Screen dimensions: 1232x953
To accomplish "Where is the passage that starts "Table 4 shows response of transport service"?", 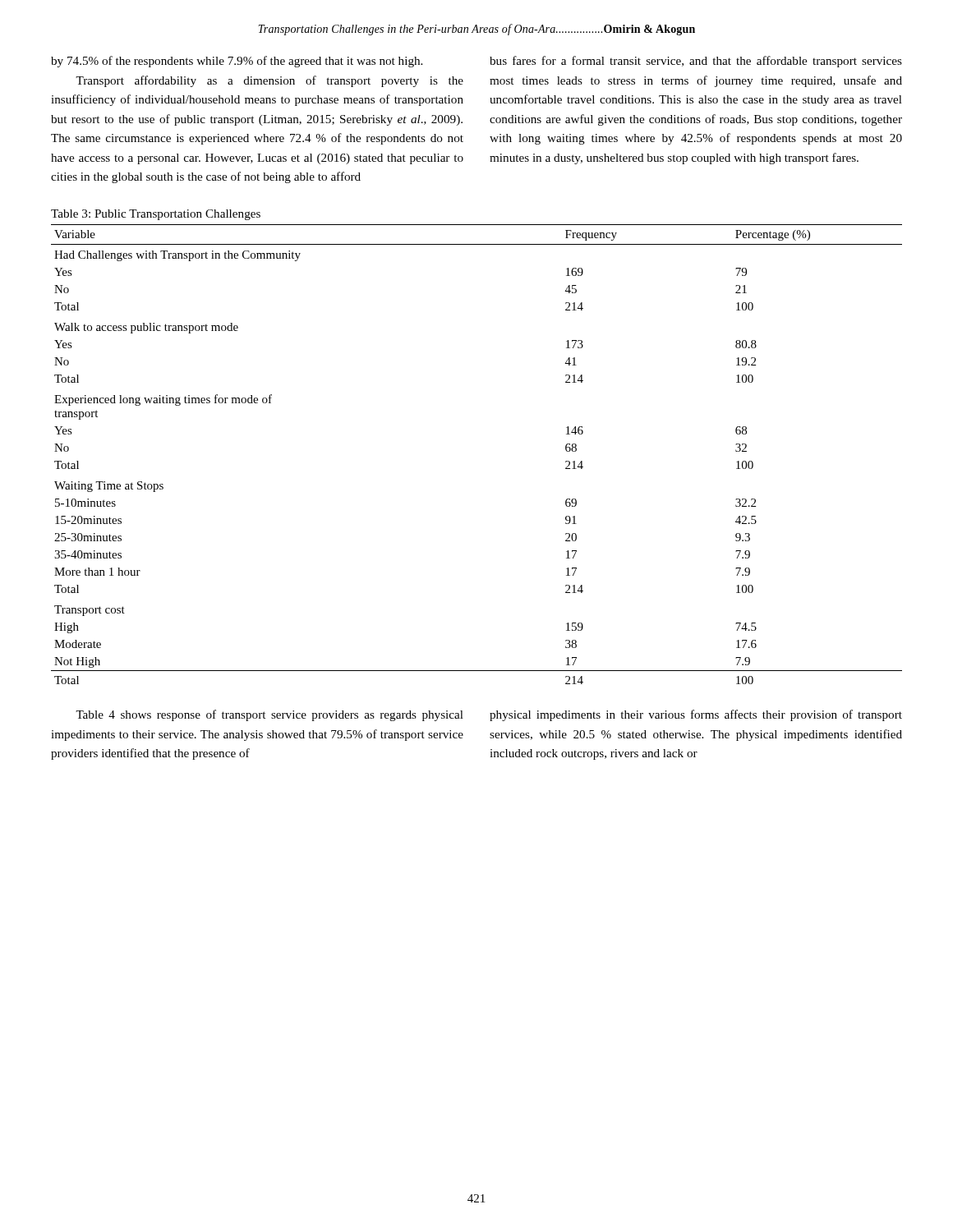I will pos(257,734).
